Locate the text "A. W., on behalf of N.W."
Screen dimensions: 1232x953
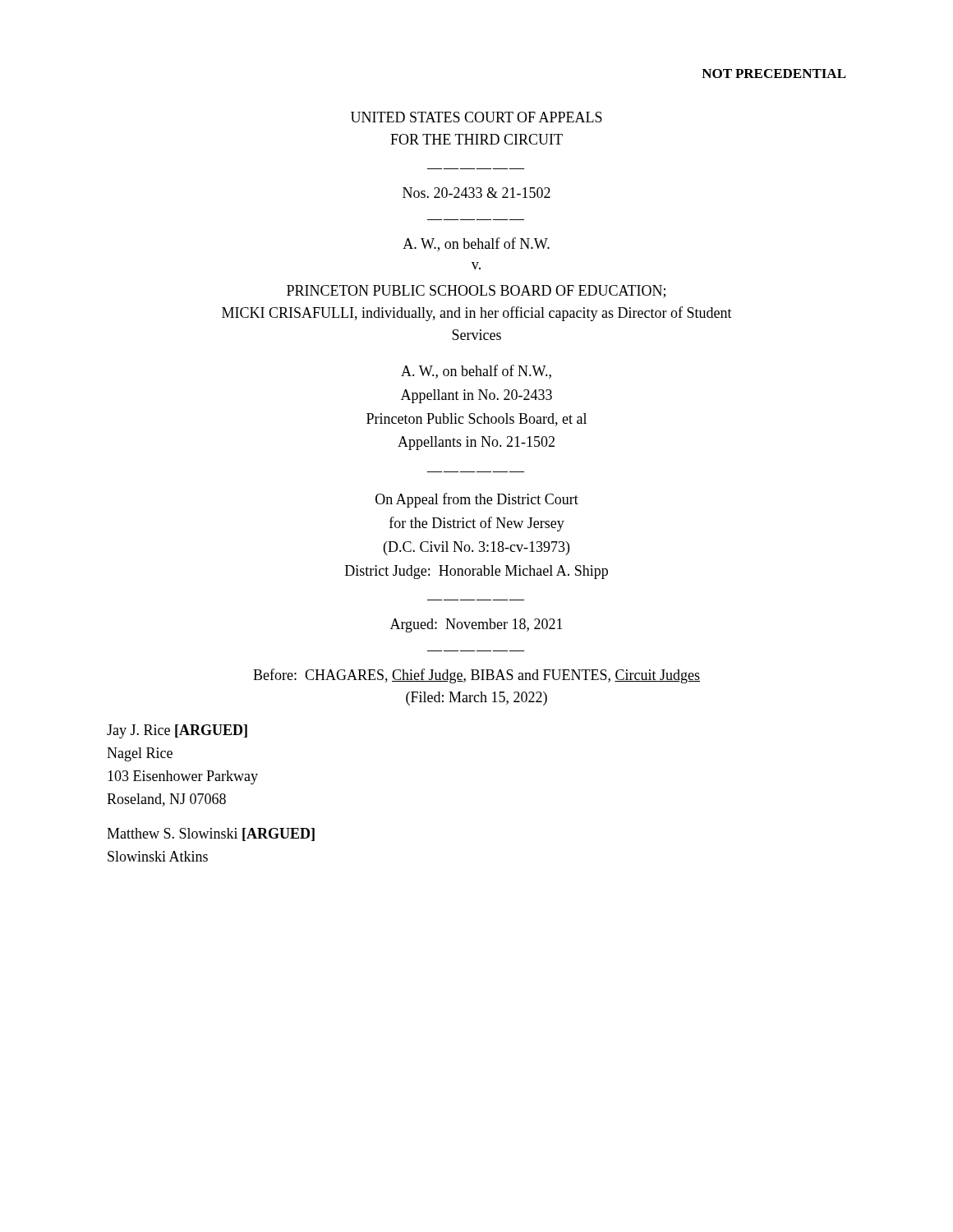pyautogui.click(x=476, y=244)
